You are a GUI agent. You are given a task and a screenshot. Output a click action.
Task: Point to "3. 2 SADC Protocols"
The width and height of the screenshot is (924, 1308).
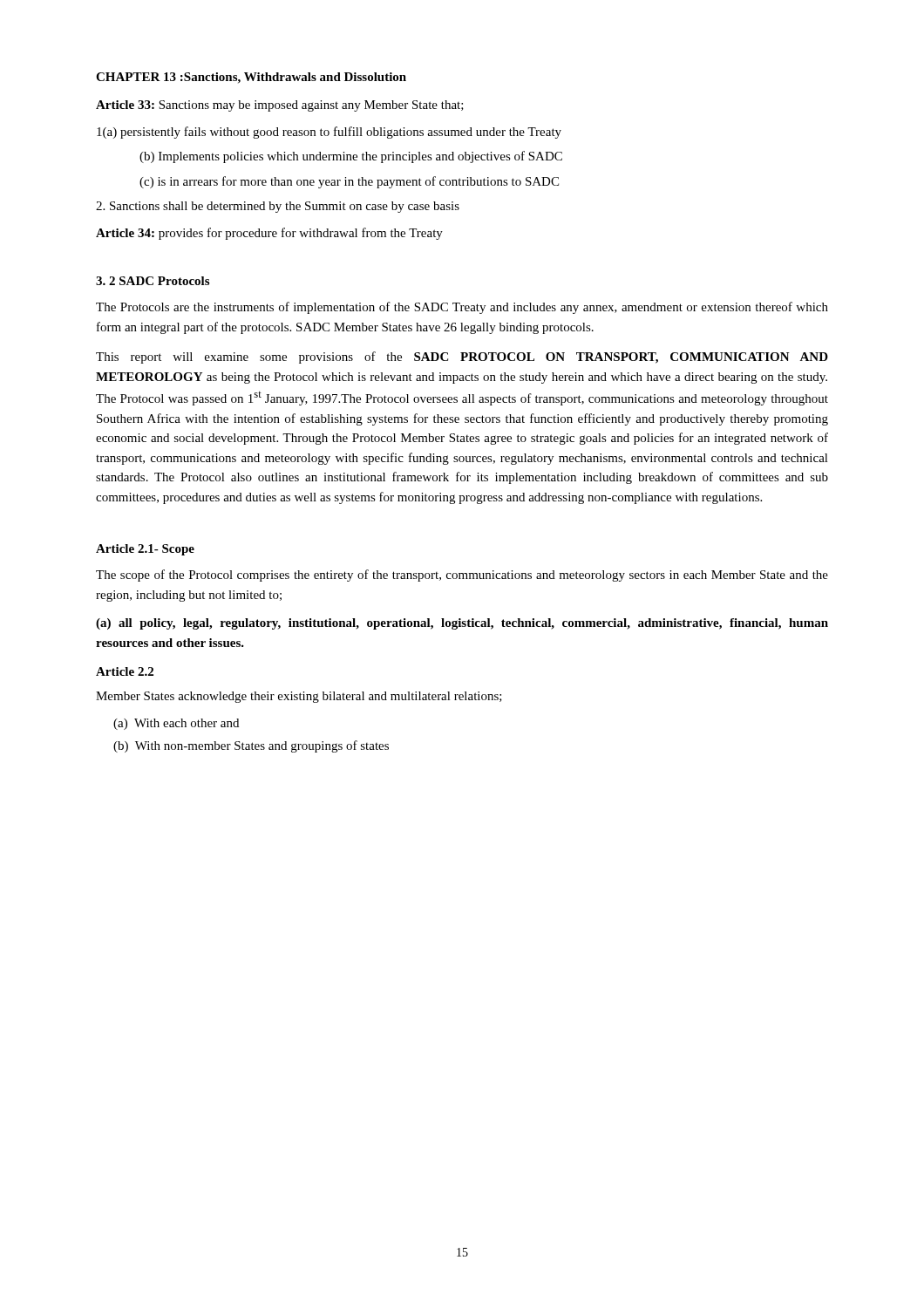coord(153,281)
